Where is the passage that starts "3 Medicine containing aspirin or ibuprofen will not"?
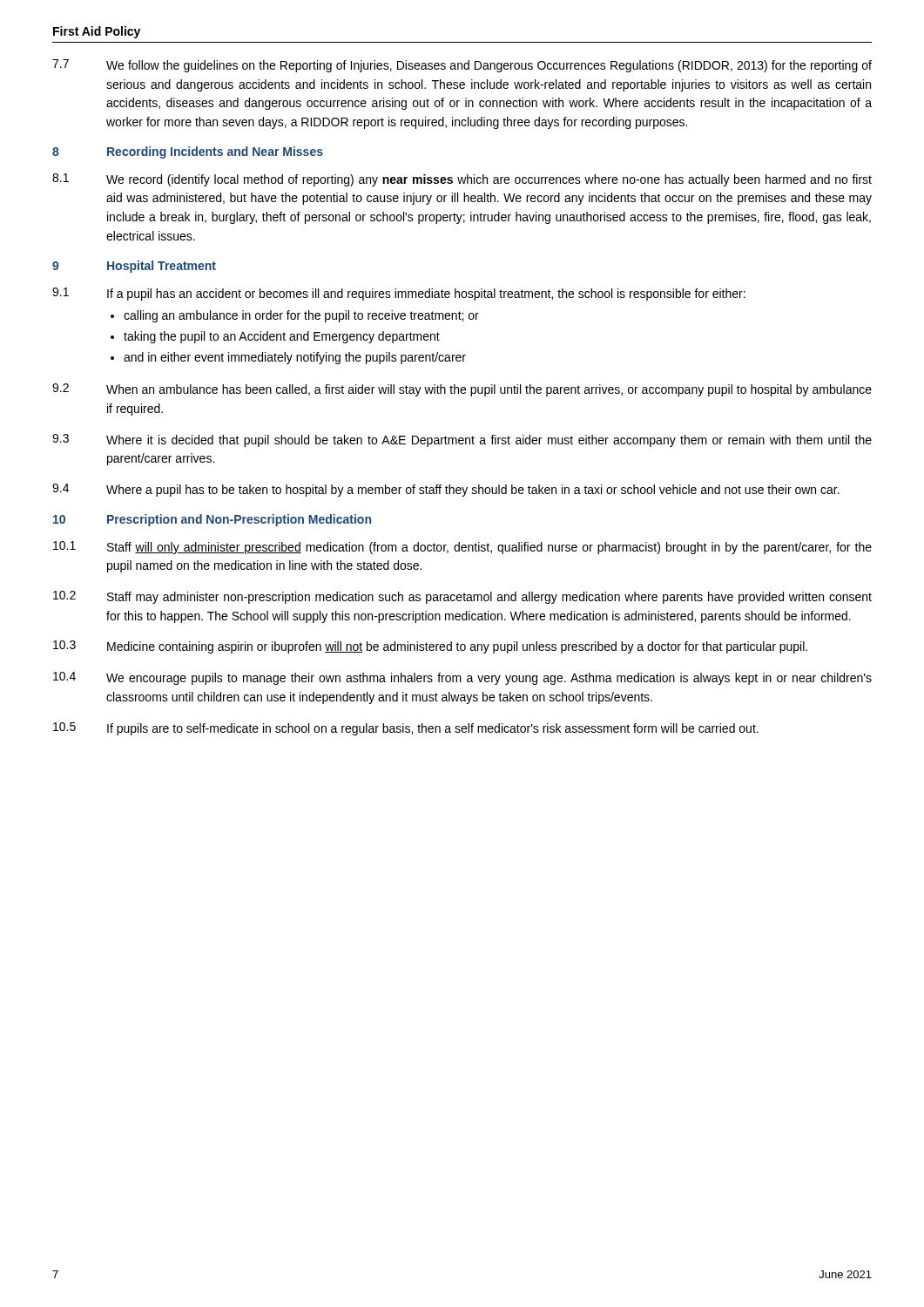Image resolution: width=924 pixels, height=1307 pixels. click(462, 648)
